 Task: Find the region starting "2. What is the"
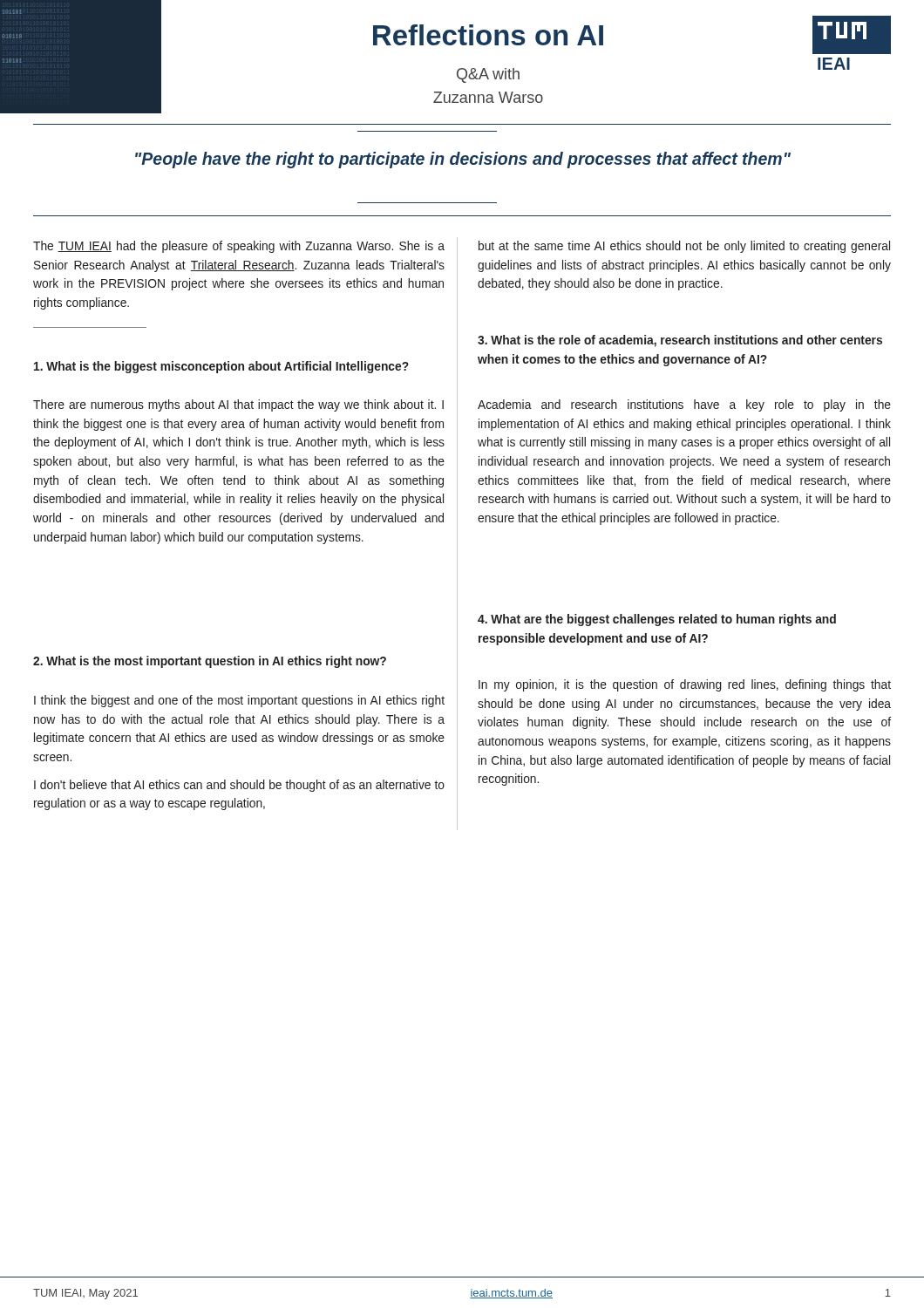[x=239, y=662]
